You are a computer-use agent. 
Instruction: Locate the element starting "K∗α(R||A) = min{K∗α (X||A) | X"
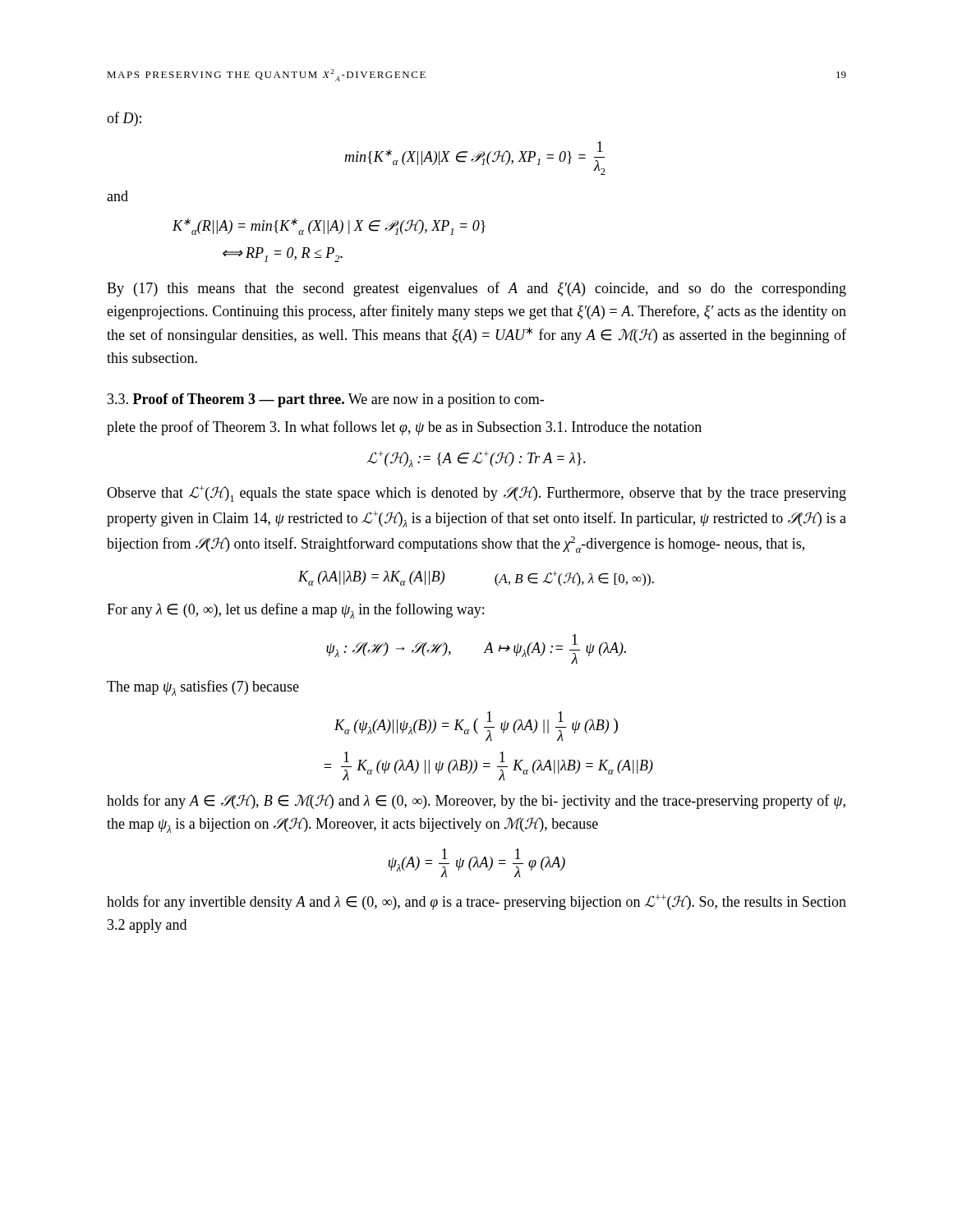click(x=329, y=227)
